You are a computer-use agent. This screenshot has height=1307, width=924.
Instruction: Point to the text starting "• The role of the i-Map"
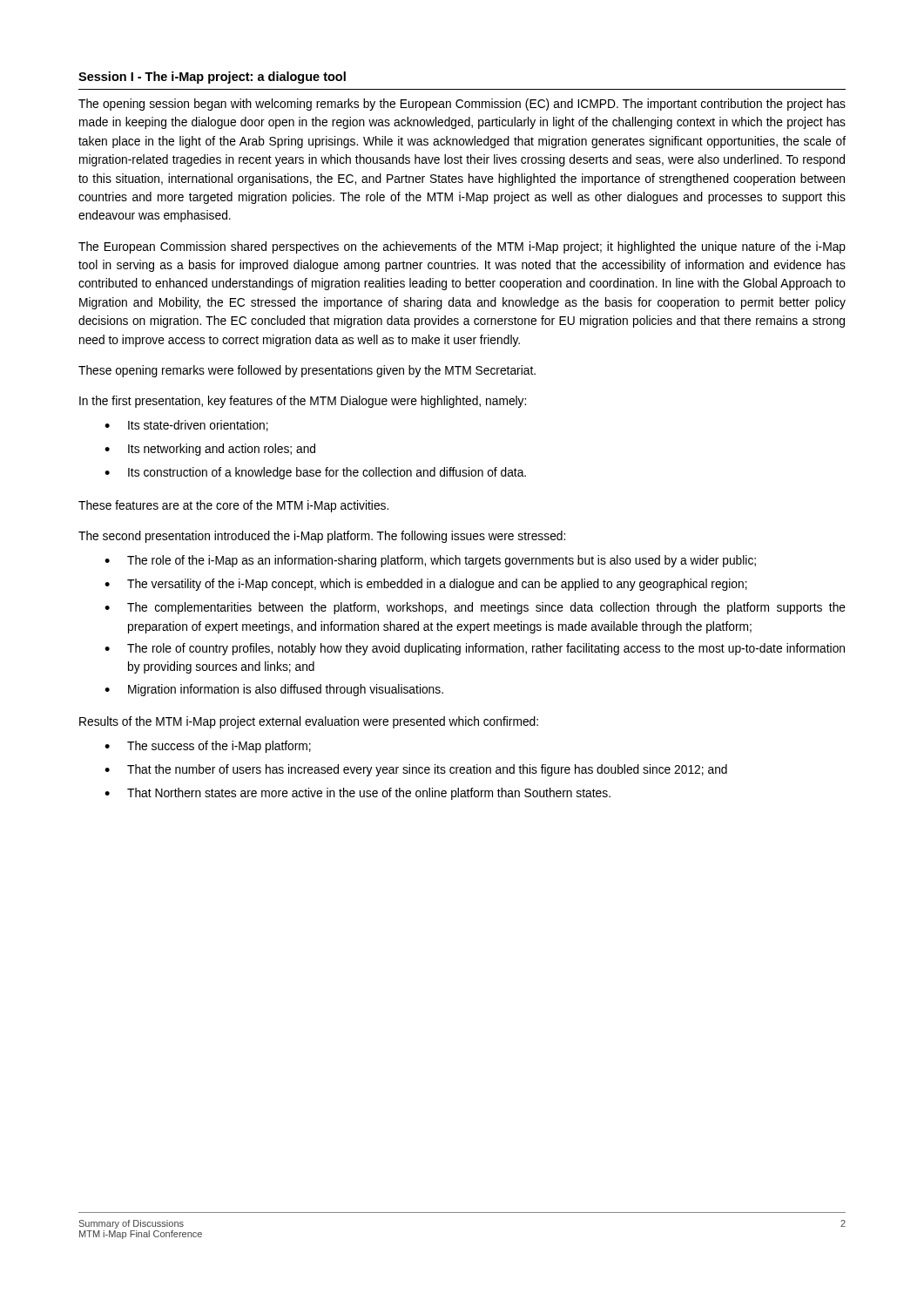[475, 561]
